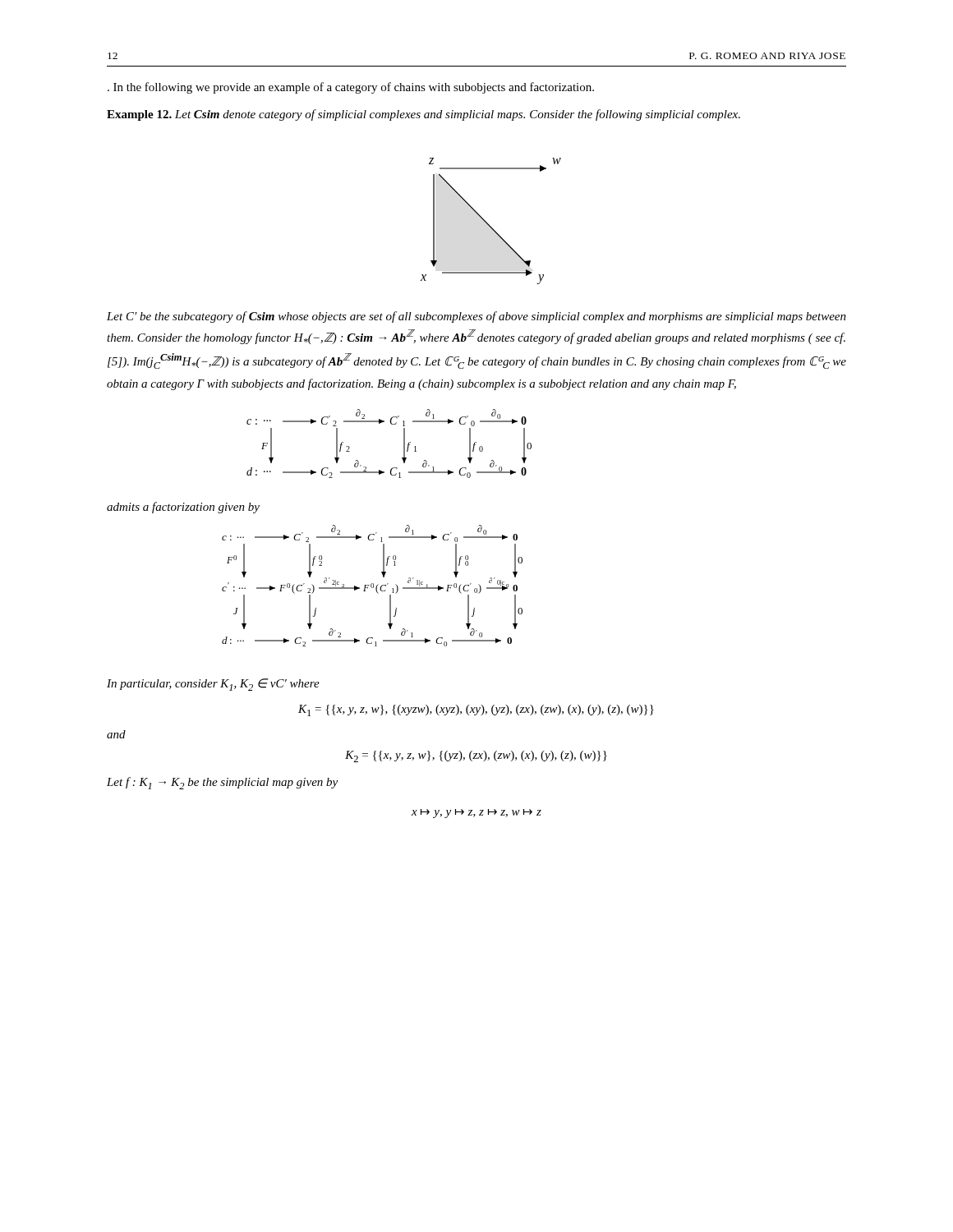Image resolution: width=953 pixels, height=1232 pixels.
Task: Locate the block of text that opens with "admits a factorization given"
Action: click(183, 507)
